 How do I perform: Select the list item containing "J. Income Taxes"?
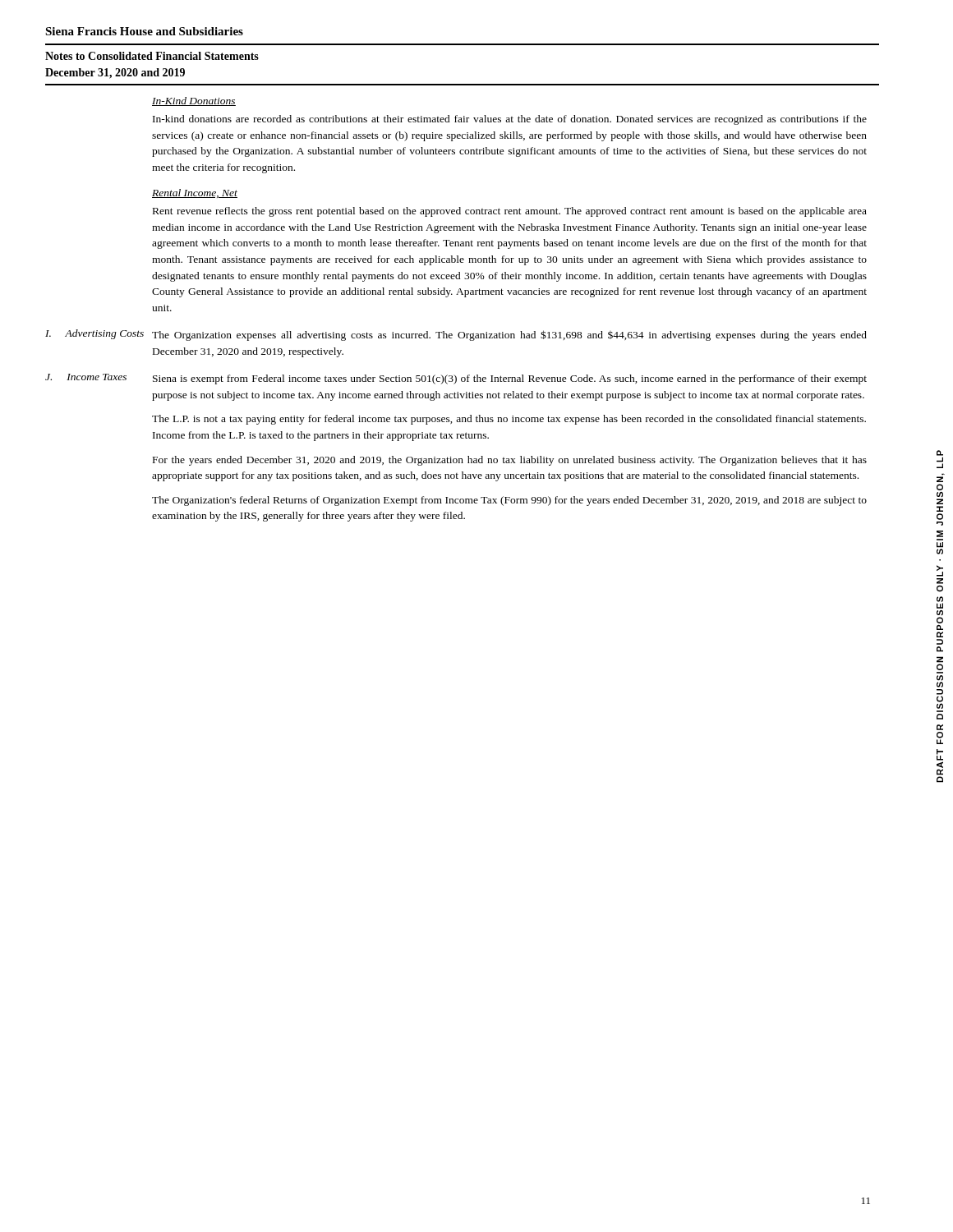click(x=456, y=447)
